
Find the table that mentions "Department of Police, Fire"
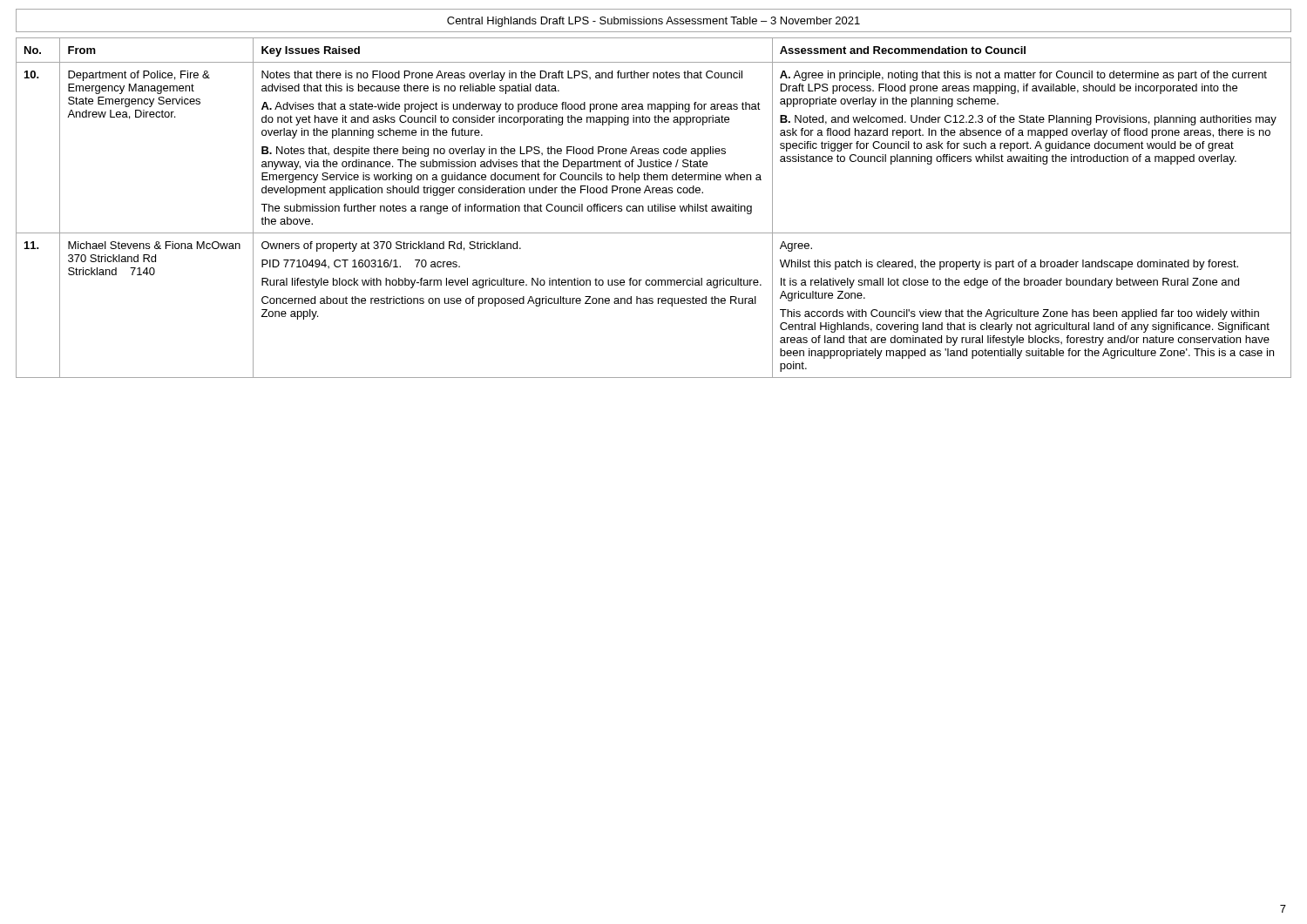(x=654, y=208)
